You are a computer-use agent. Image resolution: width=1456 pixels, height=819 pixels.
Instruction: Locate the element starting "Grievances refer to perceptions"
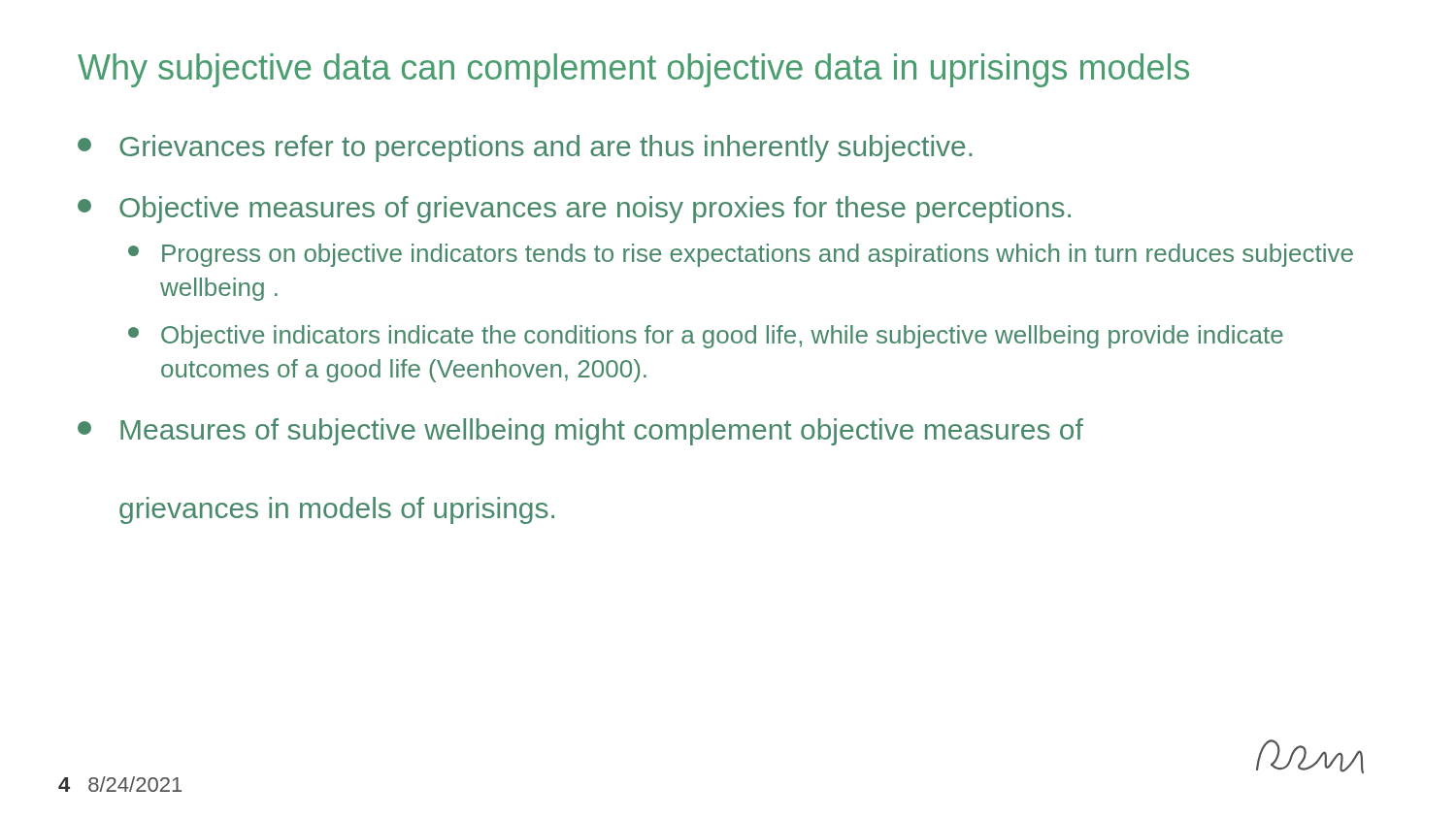click(x=728, y=147)
